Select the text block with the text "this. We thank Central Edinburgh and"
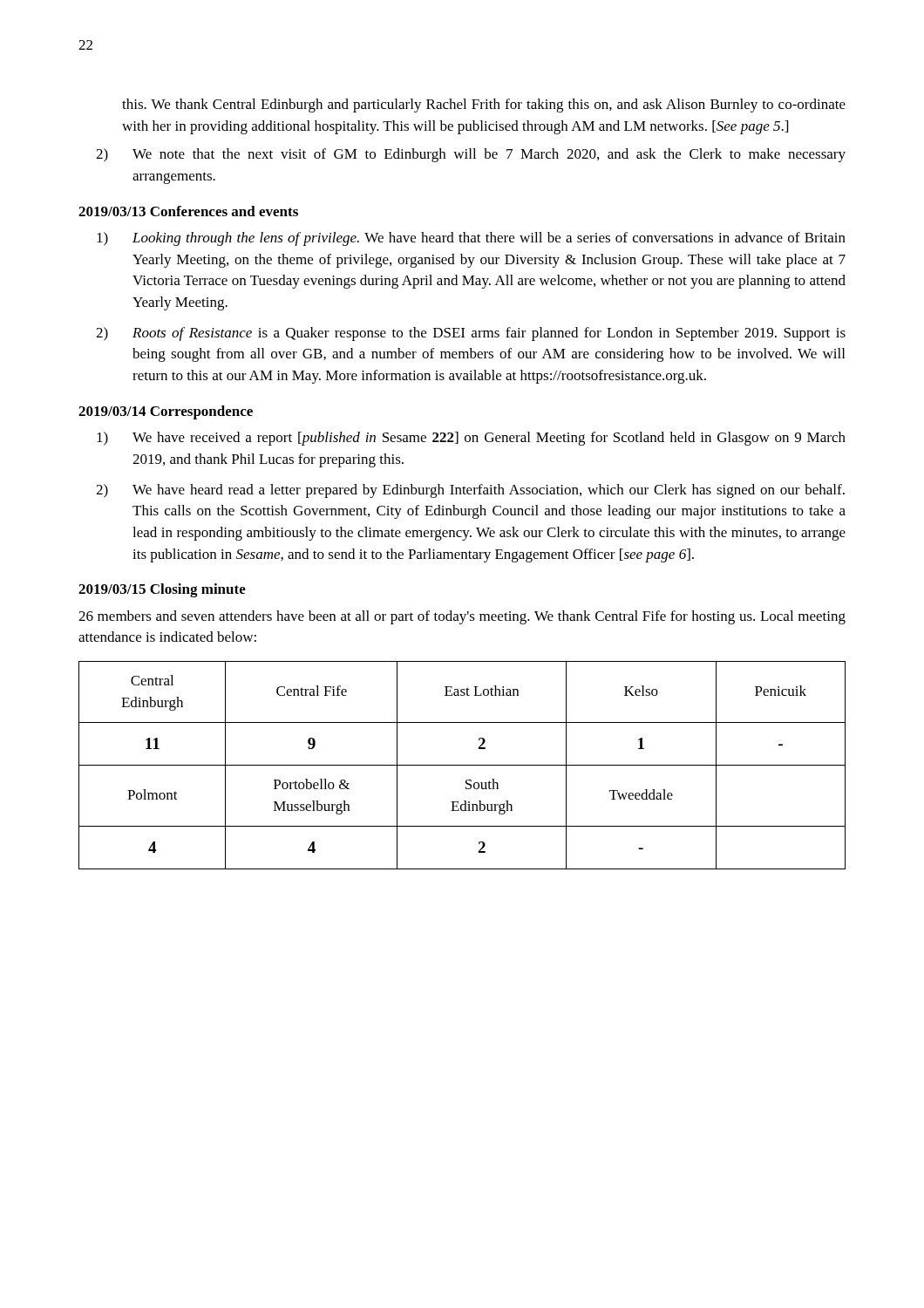This screenshot has width=924, height=1308. point(484,116)
